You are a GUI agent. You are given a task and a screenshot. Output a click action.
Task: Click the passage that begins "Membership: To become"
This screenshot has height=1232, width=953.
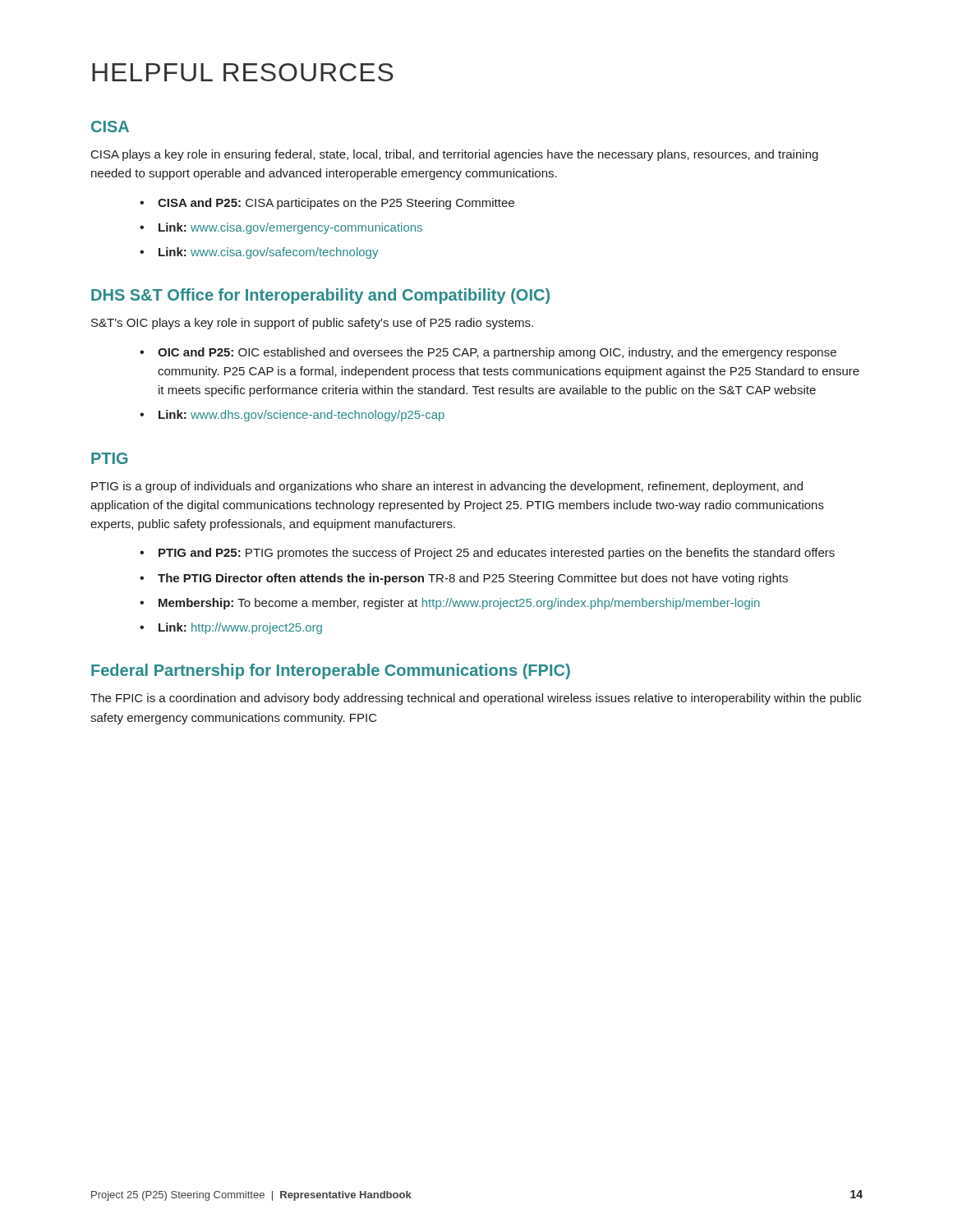point(501,602)
